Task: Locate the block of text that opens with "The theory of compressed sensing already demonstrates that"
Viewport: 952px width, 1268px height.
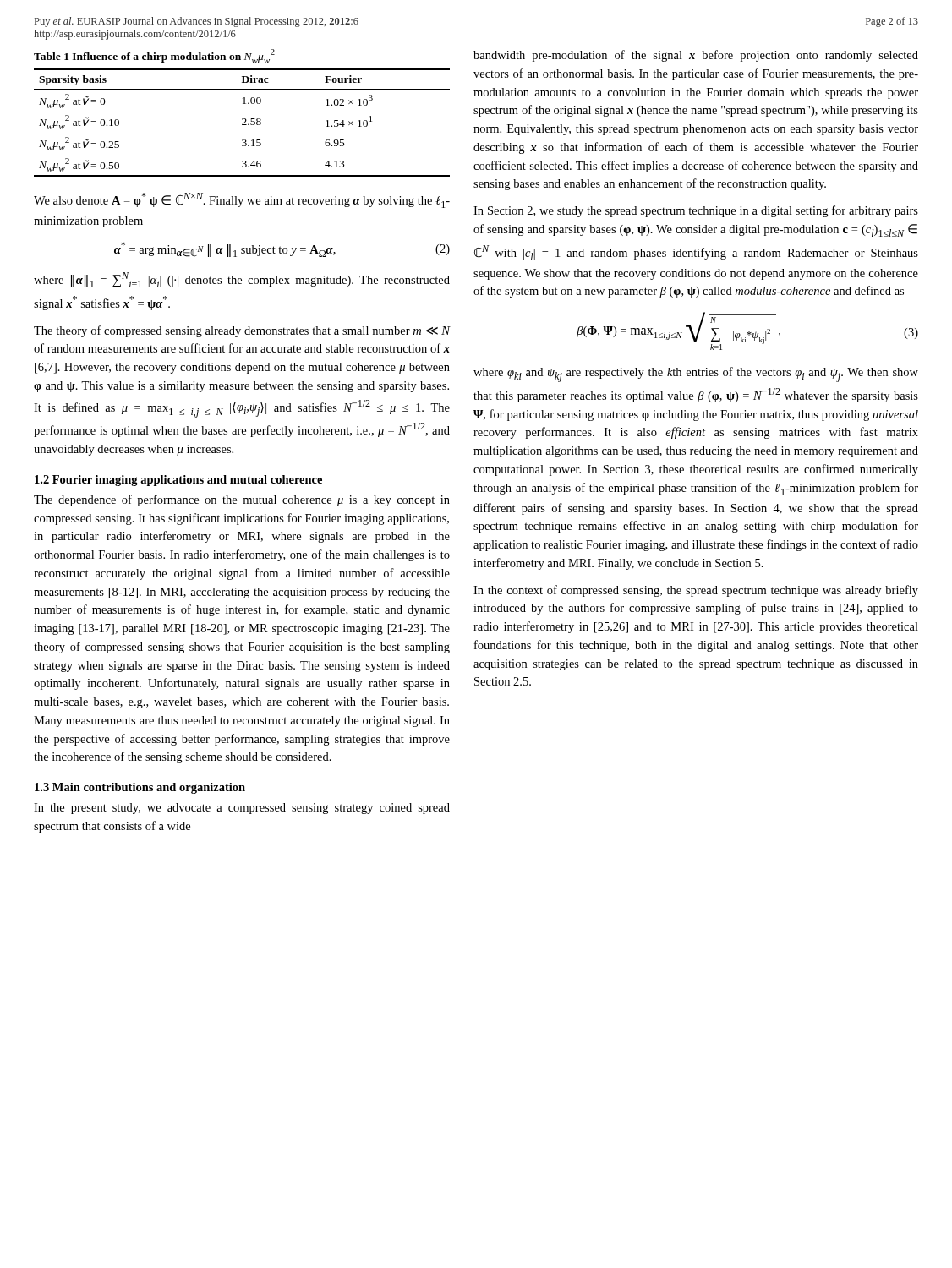Action: tap(242, 390)
